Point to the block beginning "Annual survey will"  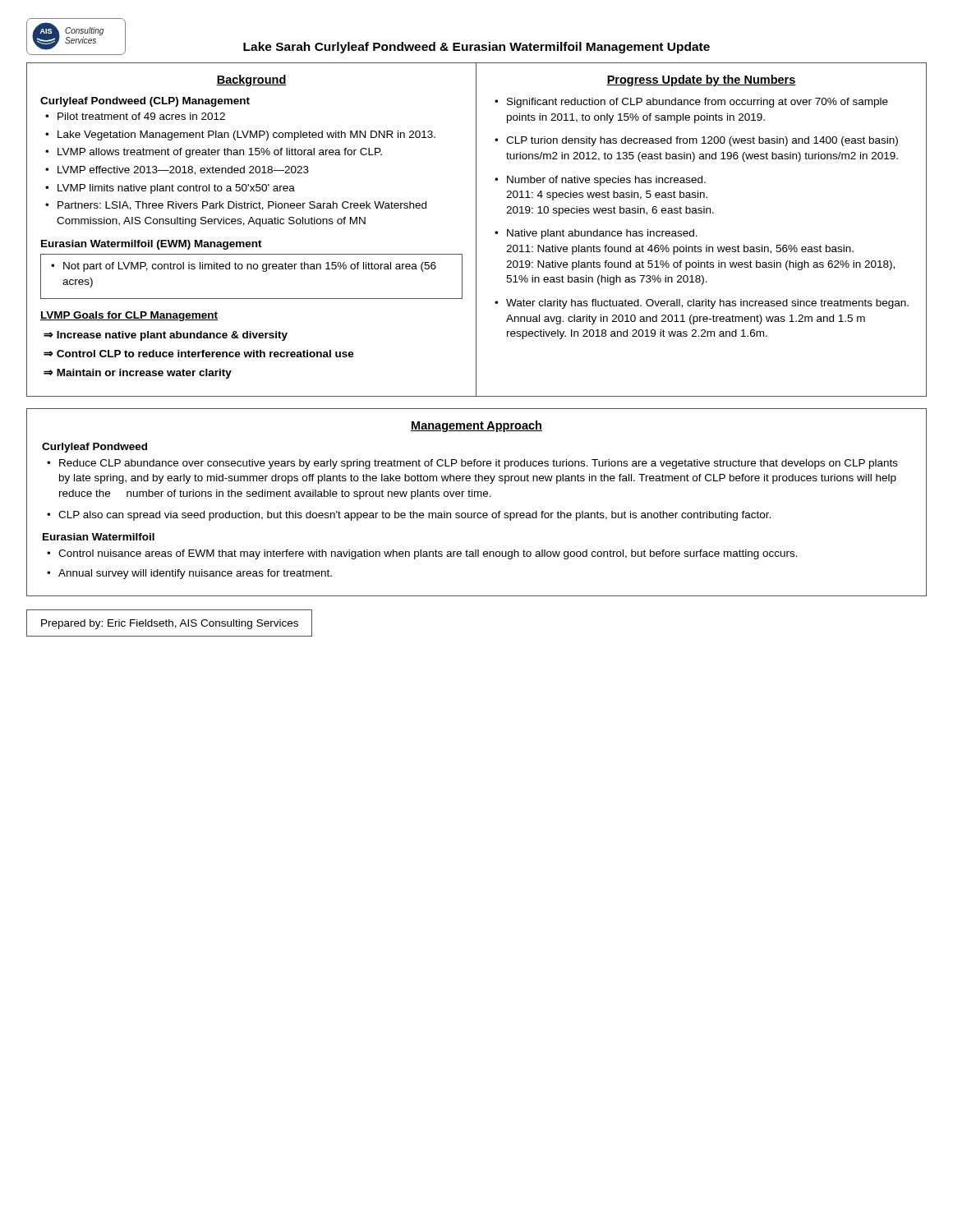click(x=196, y=573)
